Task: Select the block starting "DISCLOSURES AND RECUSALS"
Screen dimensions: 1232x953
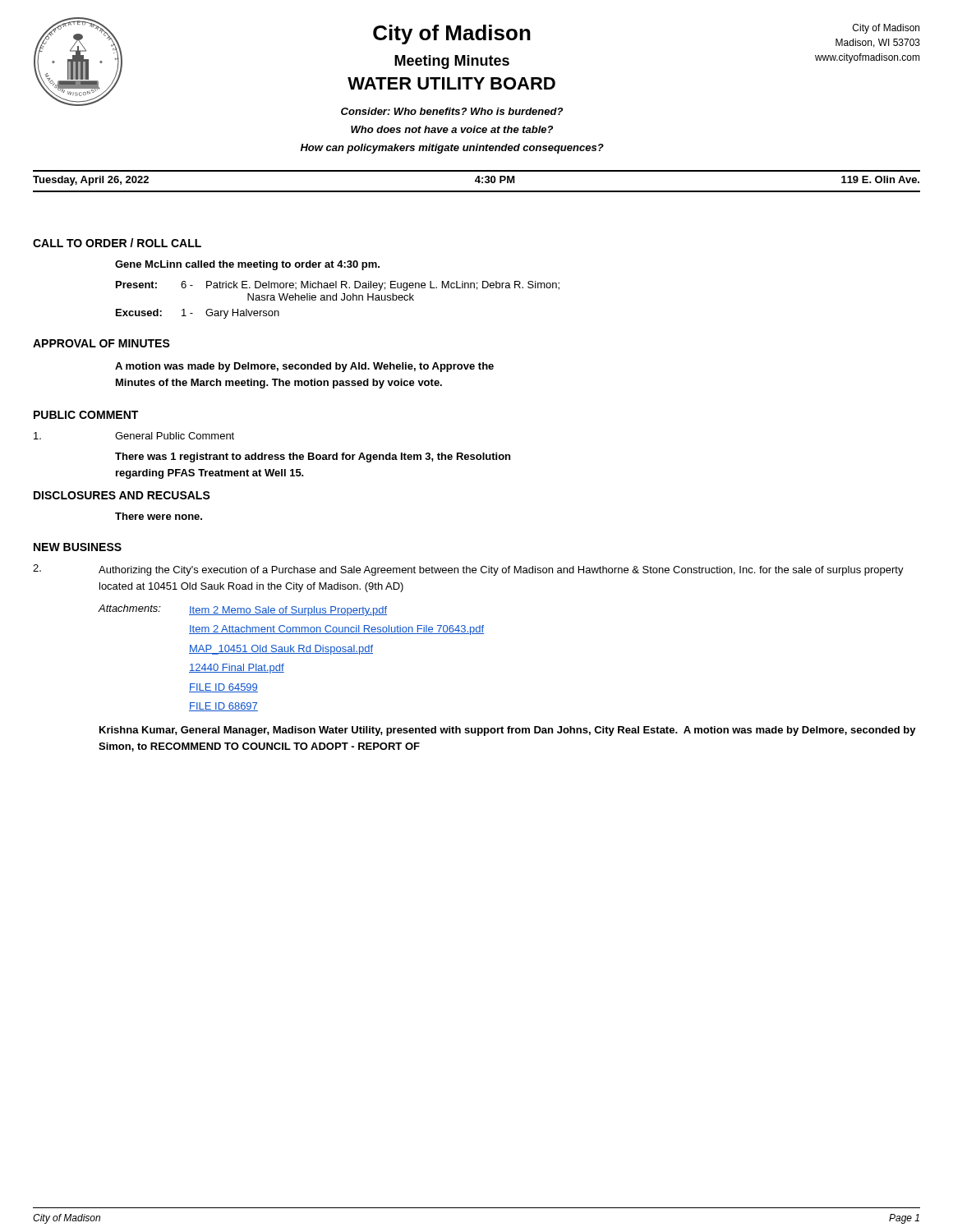Action: click(x=122, y=495)
